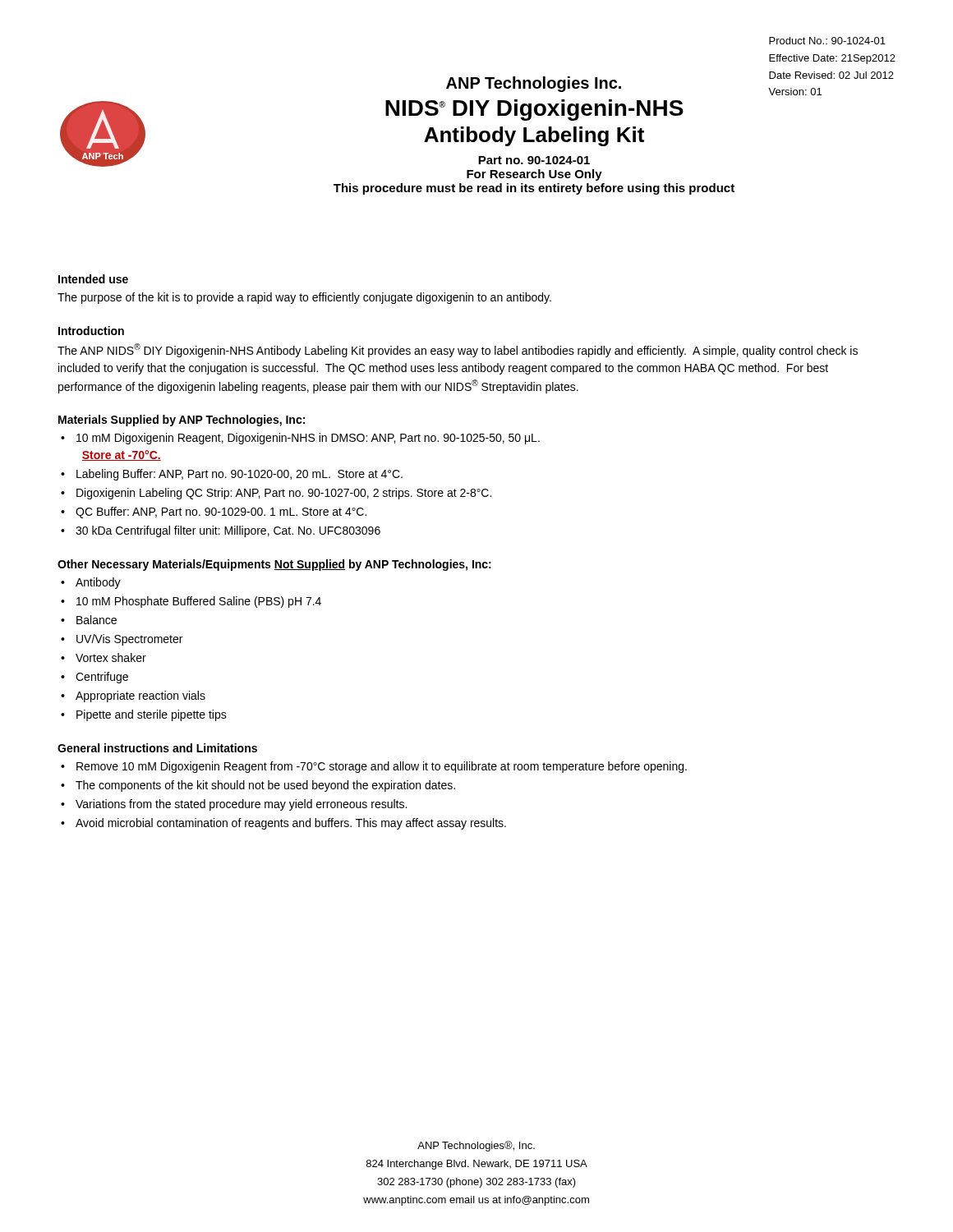
Task: Point to the text block starting "Remove 10 mM Digoxigenin Reagent"
Action: [382, 767]
